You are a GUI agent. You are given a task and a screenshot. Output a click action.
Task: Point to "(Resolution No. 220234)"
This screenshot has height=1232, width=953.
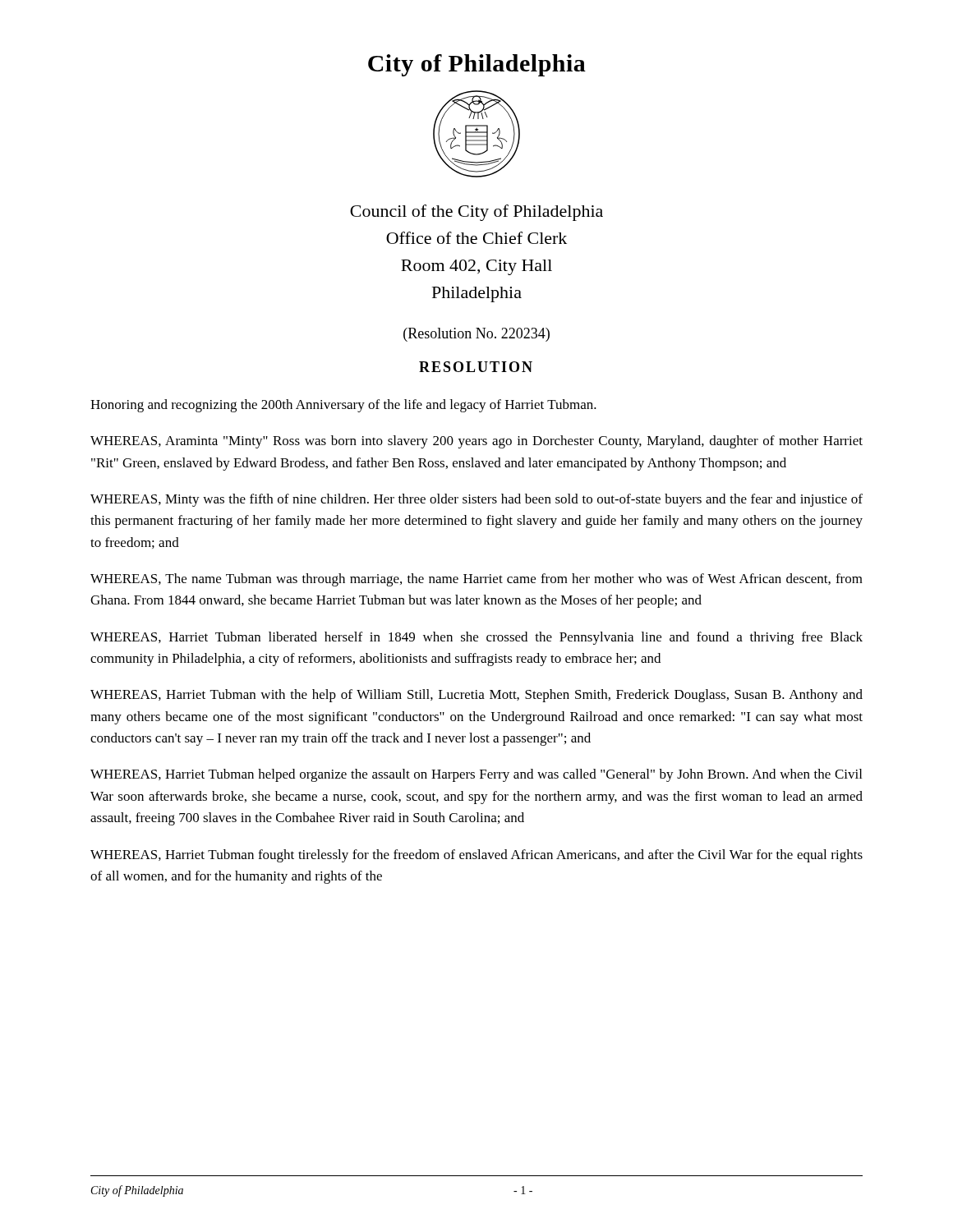476,333
